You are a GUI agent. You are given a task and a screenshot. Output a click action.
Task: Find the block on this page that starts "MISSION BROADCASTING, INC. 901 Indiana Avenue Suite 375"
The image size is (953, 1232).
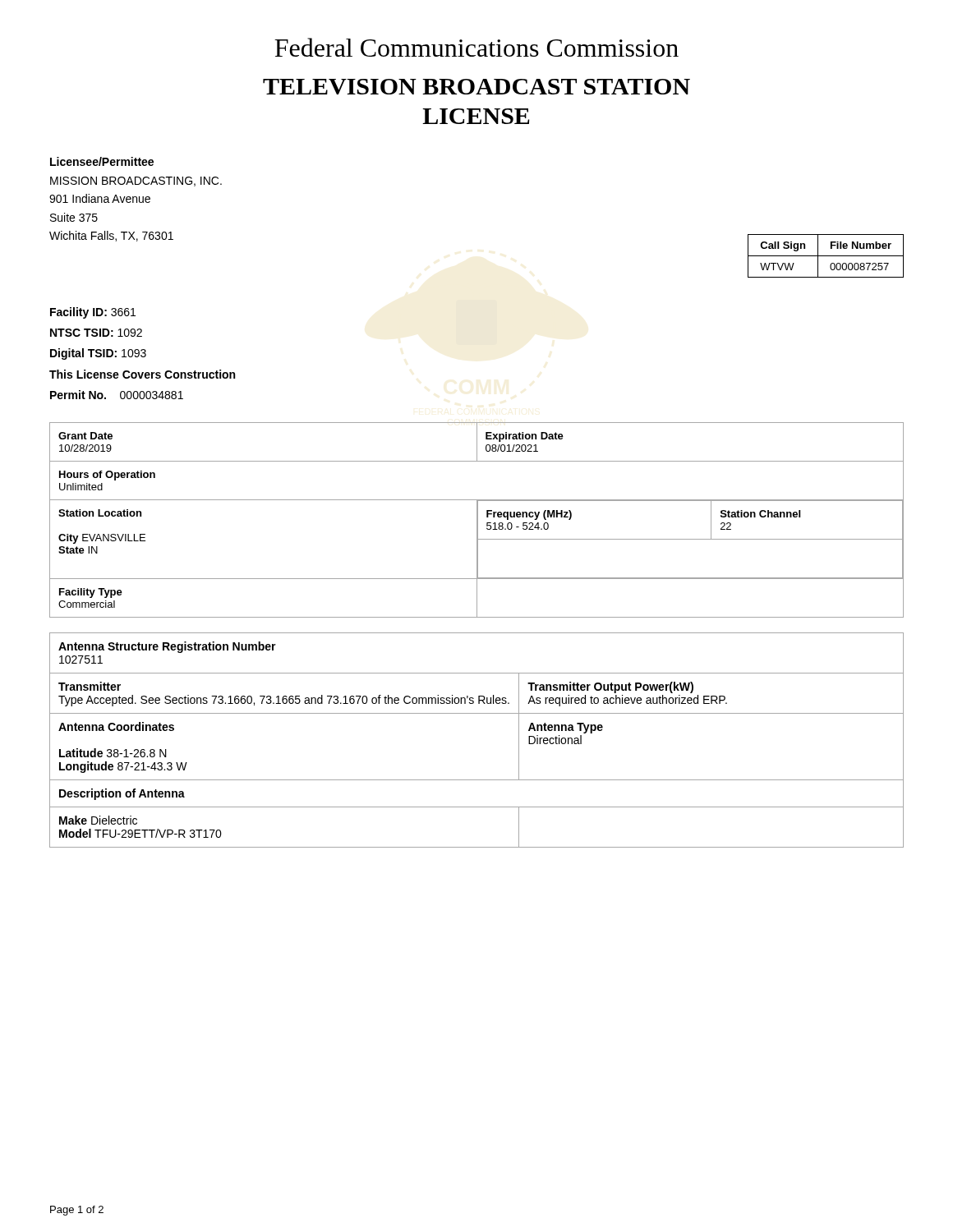tap(136, 208)
